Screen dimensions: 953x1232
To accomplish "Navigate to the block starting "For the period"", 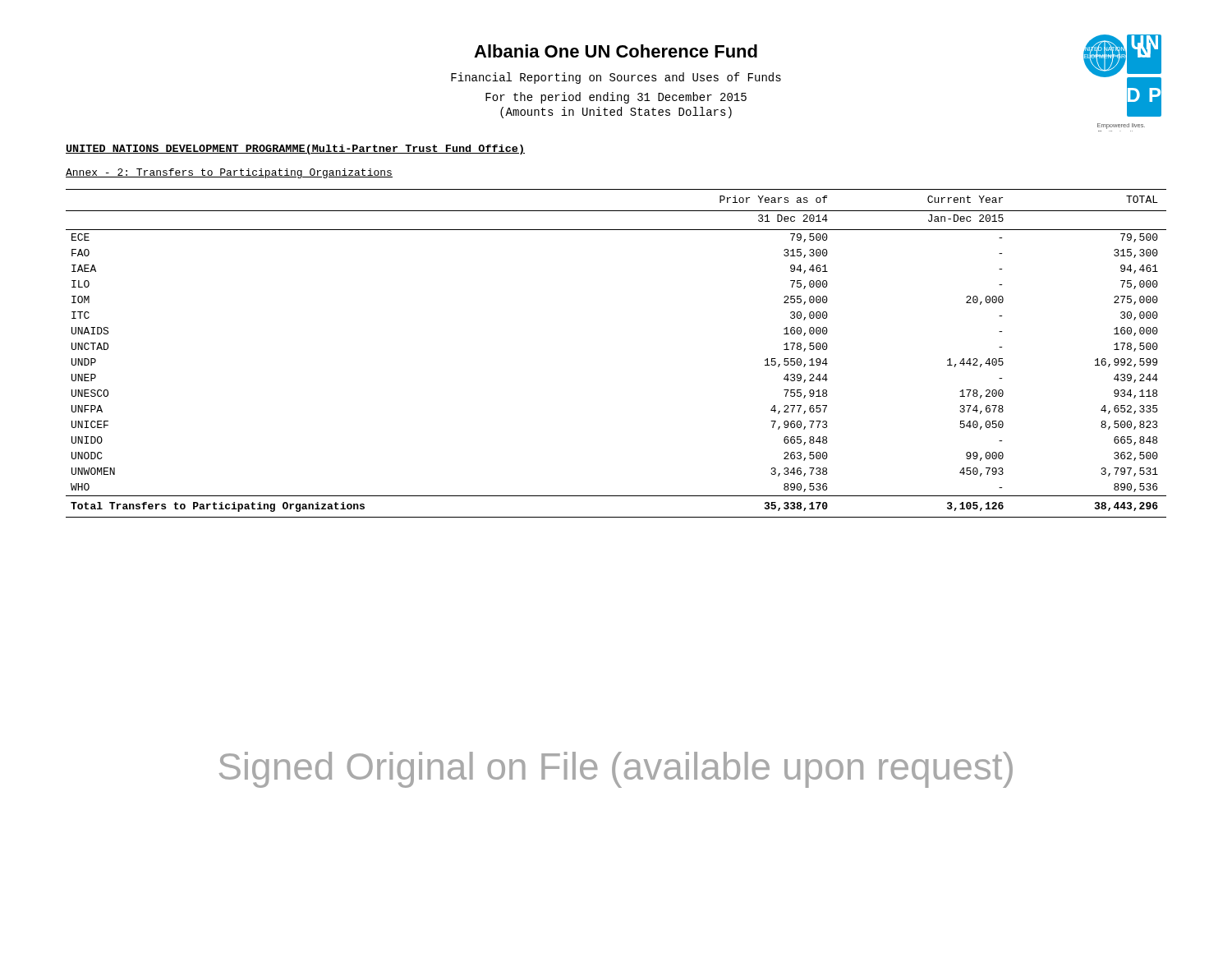I will pyautogui.click(x=616, y=105).
